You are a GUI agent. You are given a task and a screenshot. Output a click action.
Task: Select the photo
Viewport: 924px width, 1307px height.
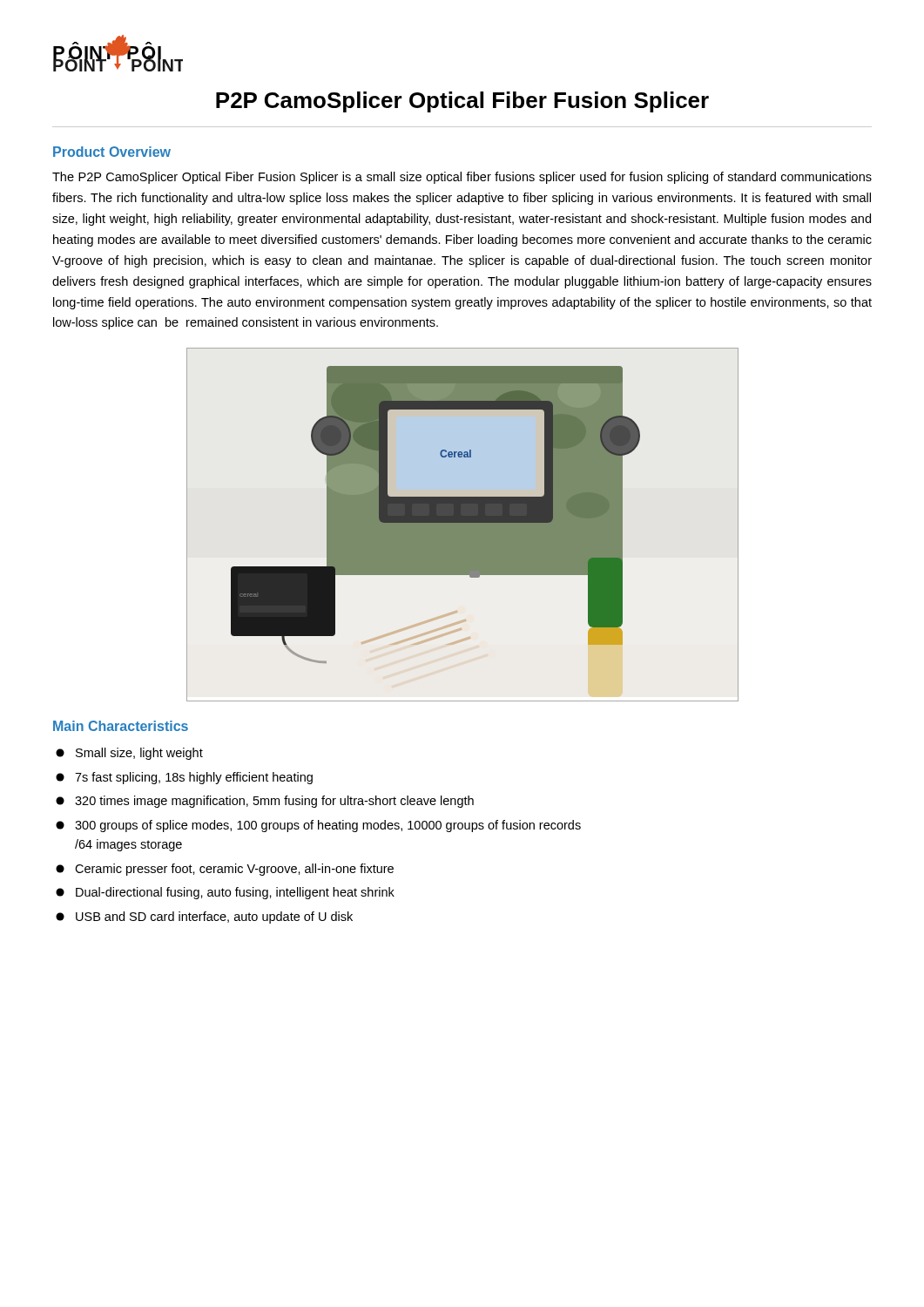tap(462, 525)
